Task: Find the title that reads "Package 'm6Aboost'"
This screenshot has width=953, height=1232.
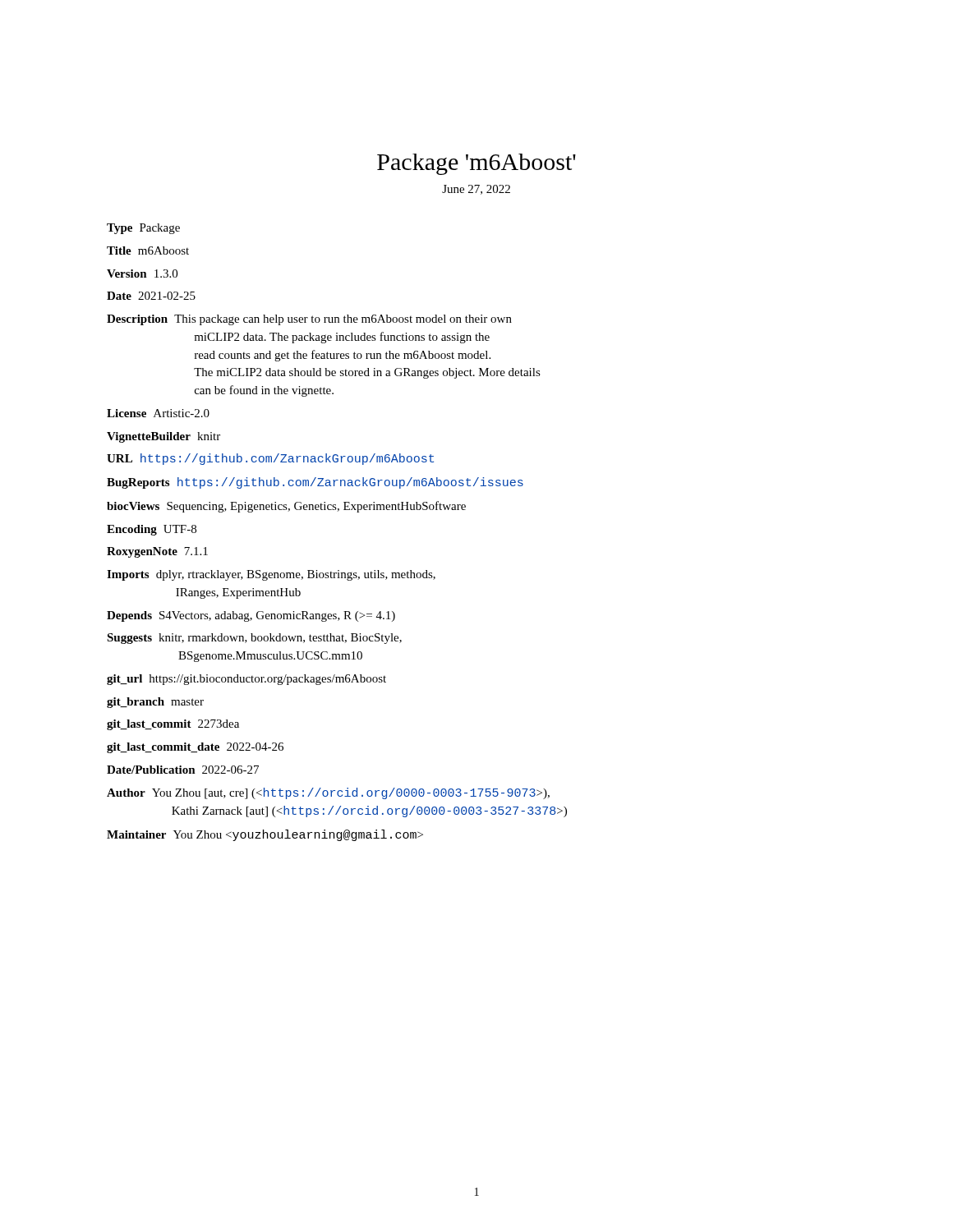Action: tap(476, 161)
